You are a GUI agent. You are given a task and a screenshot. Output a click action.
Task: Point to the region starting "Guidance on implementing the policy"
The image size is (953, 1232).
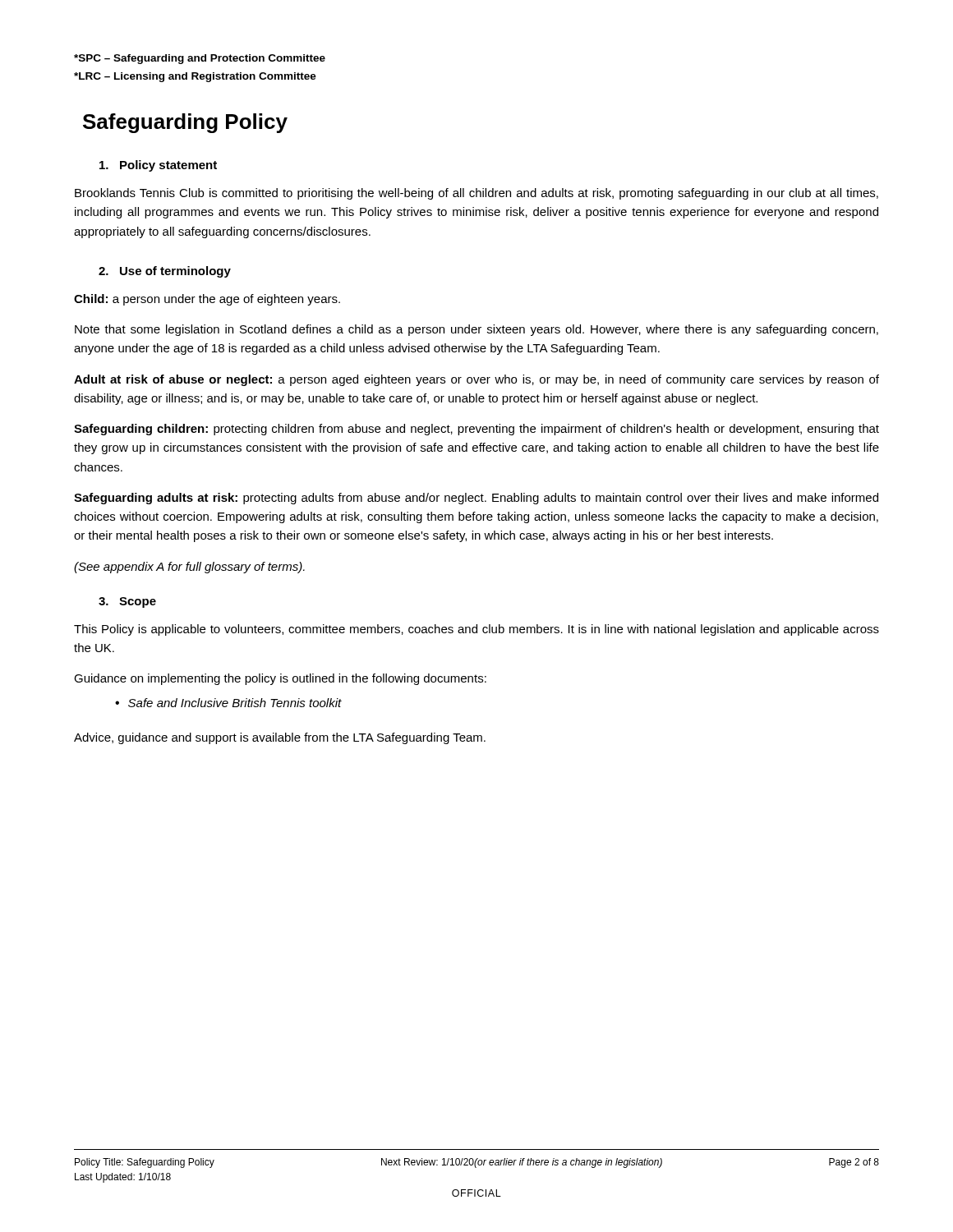280,678
